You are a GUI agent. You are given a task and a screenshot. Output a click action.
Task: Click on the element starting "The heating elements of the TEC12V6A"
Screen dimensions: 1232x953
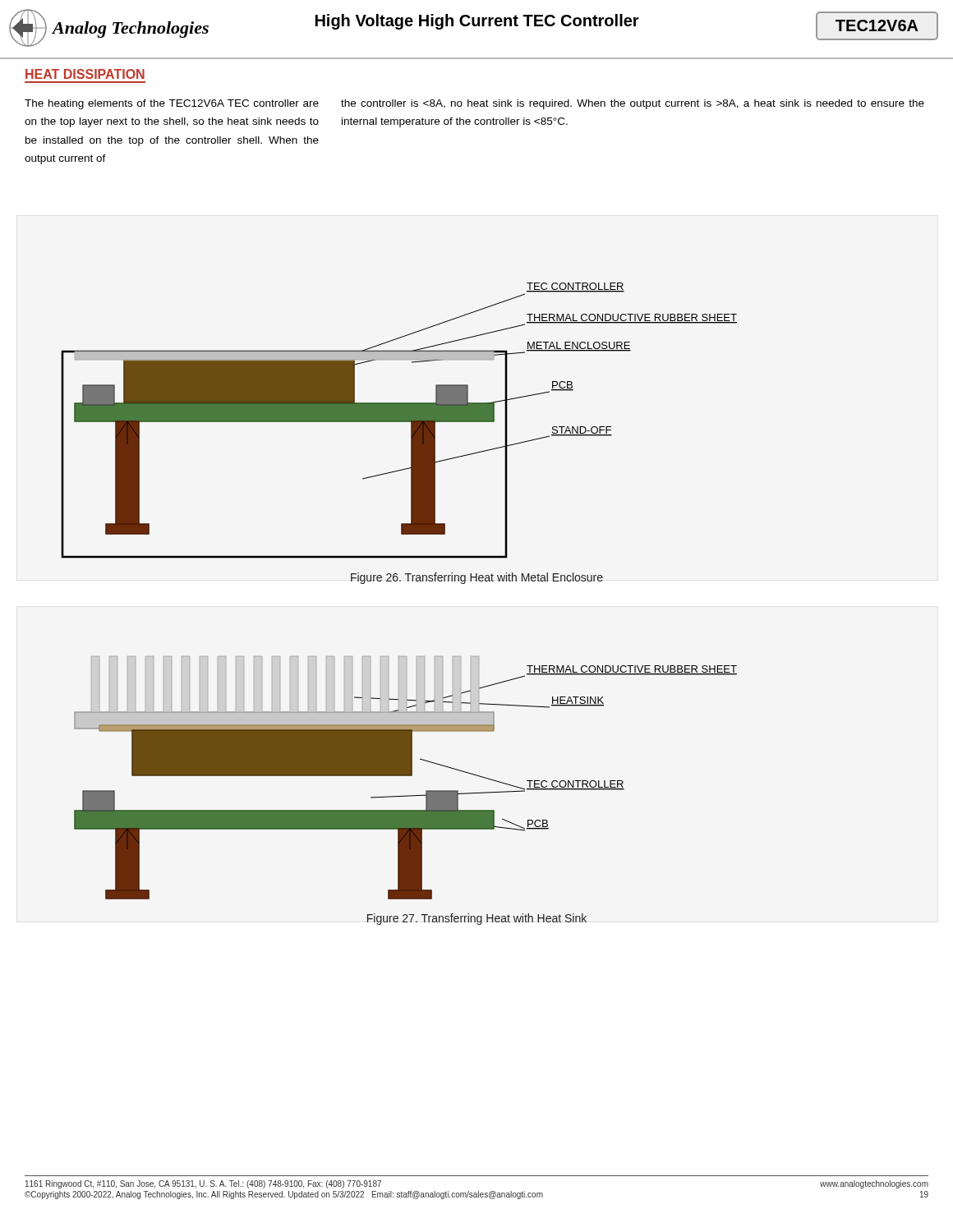172,131
